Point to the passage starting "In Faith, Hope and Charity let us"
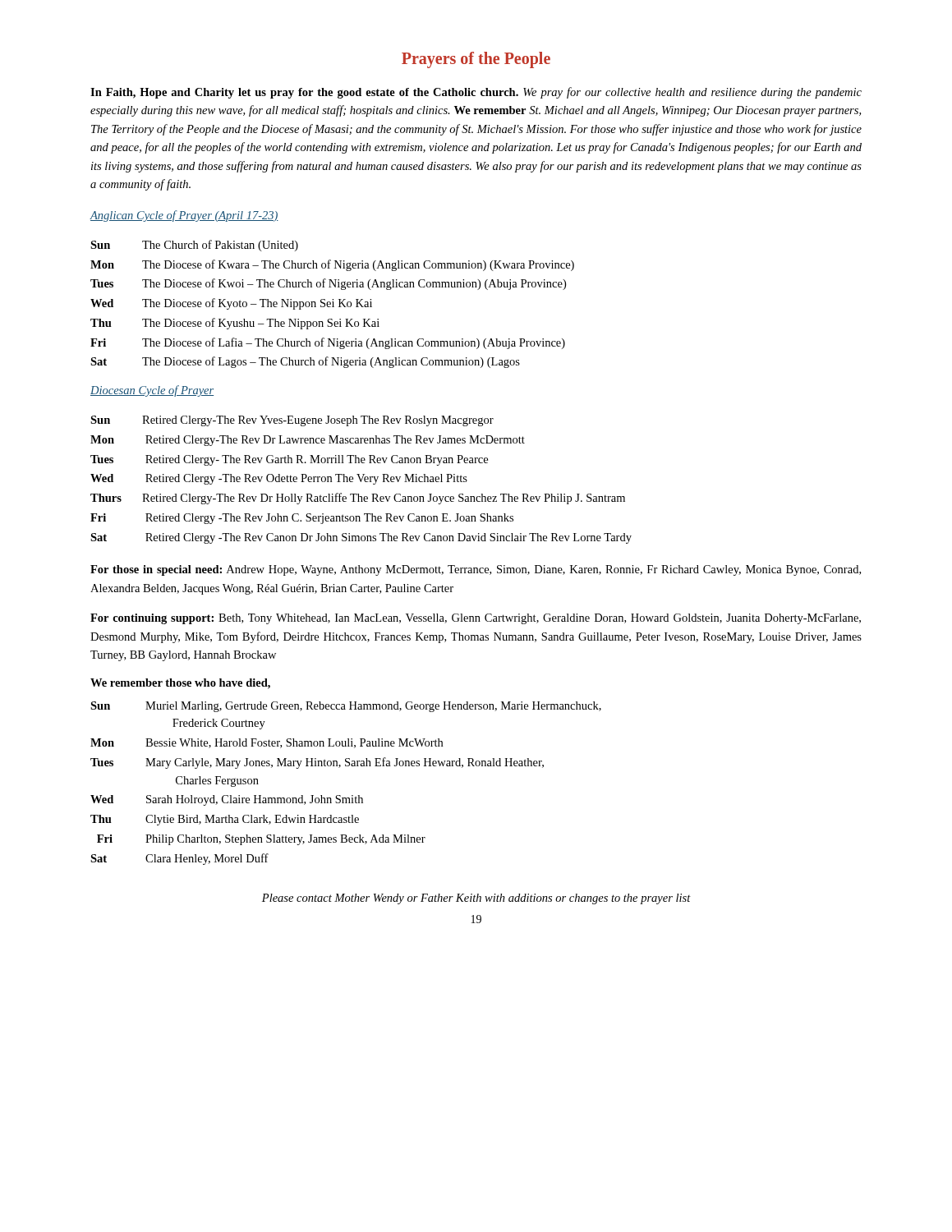This screenshot has width=952, height=1232. 476,138
